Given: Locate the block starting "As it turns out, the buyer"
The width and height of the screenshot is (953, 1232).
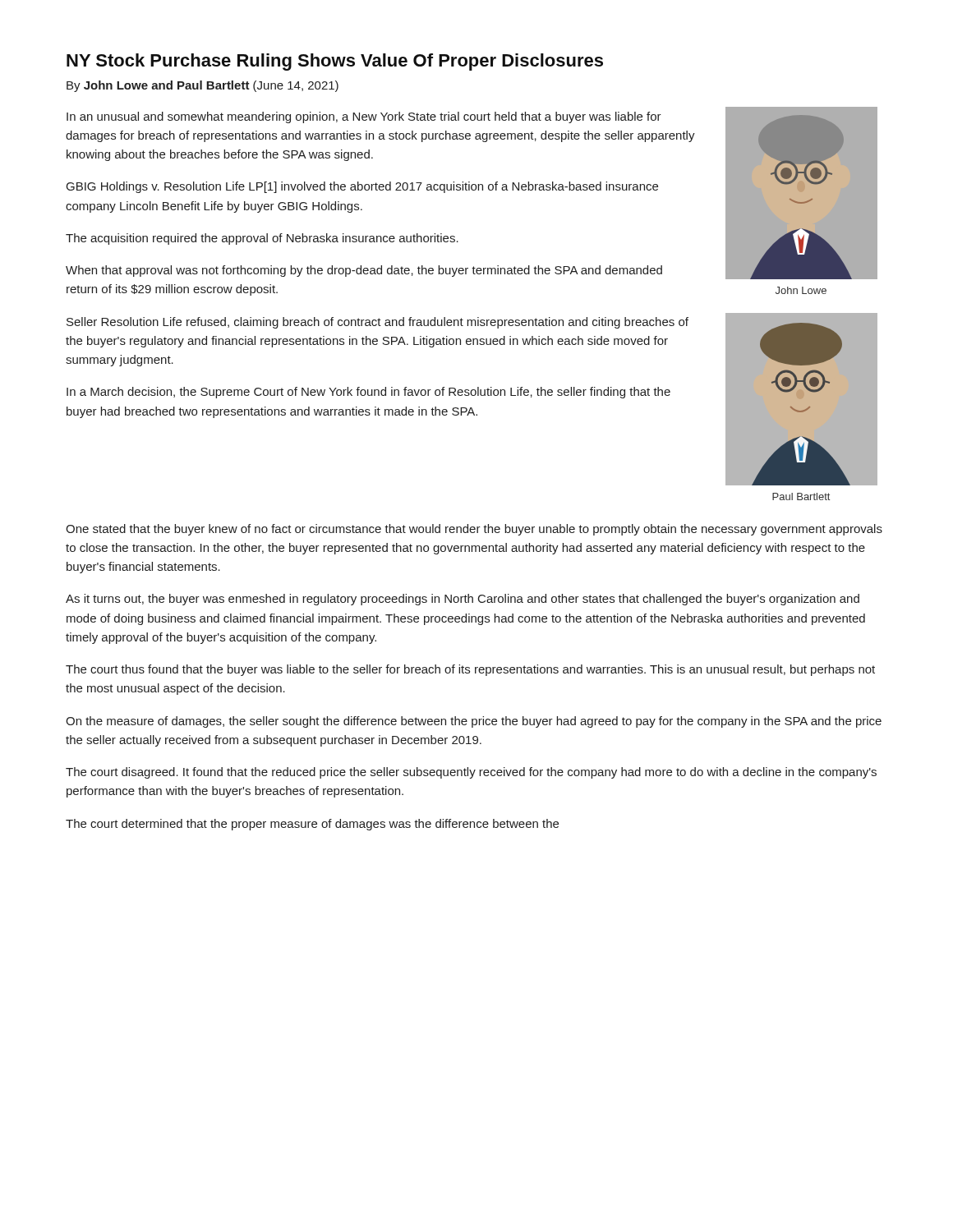Looking at the screenshot, I should [x=466, y=618].
